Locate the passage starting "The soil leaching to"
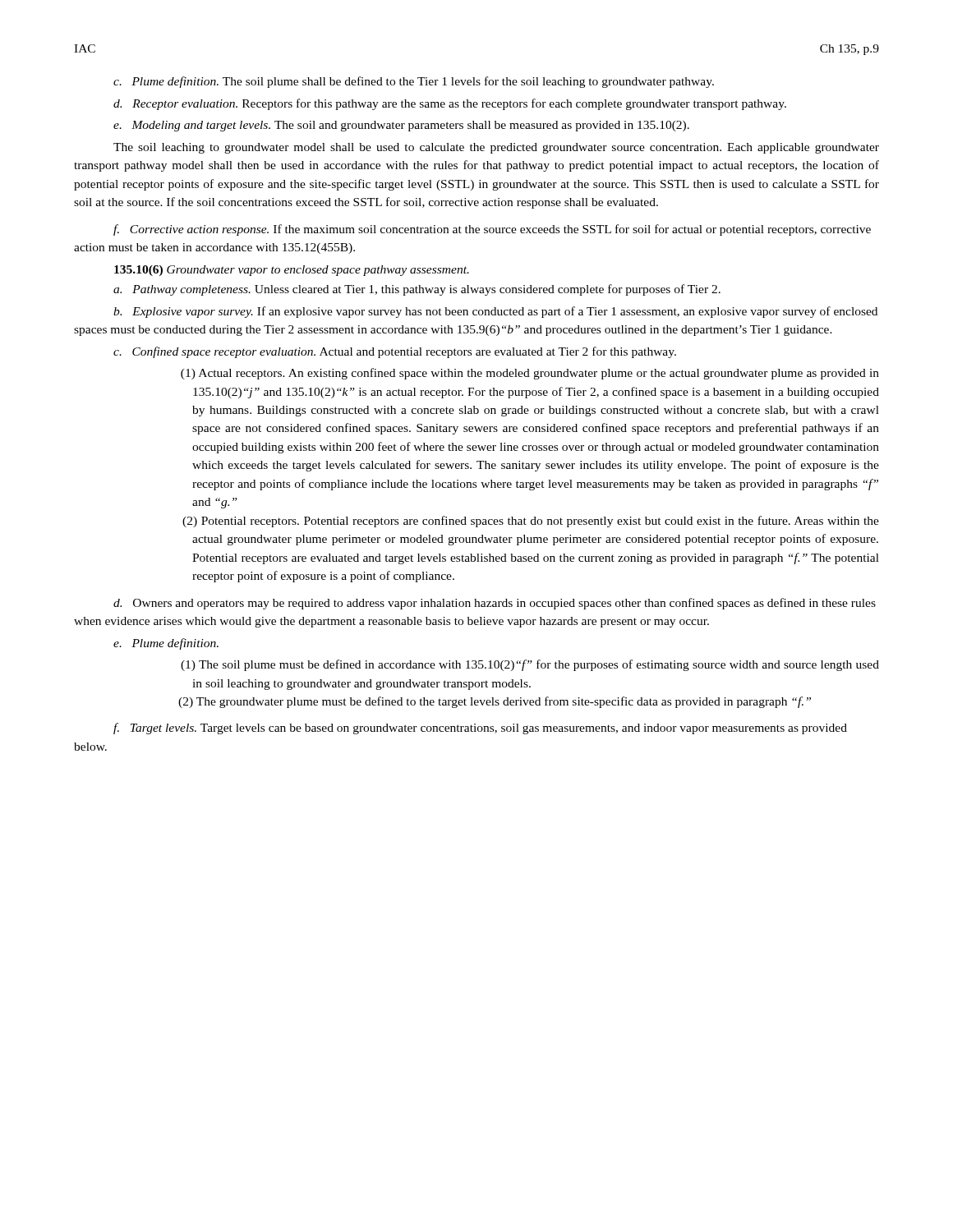Viewport: 953px width, 1232px height. (x=476, y=175)
